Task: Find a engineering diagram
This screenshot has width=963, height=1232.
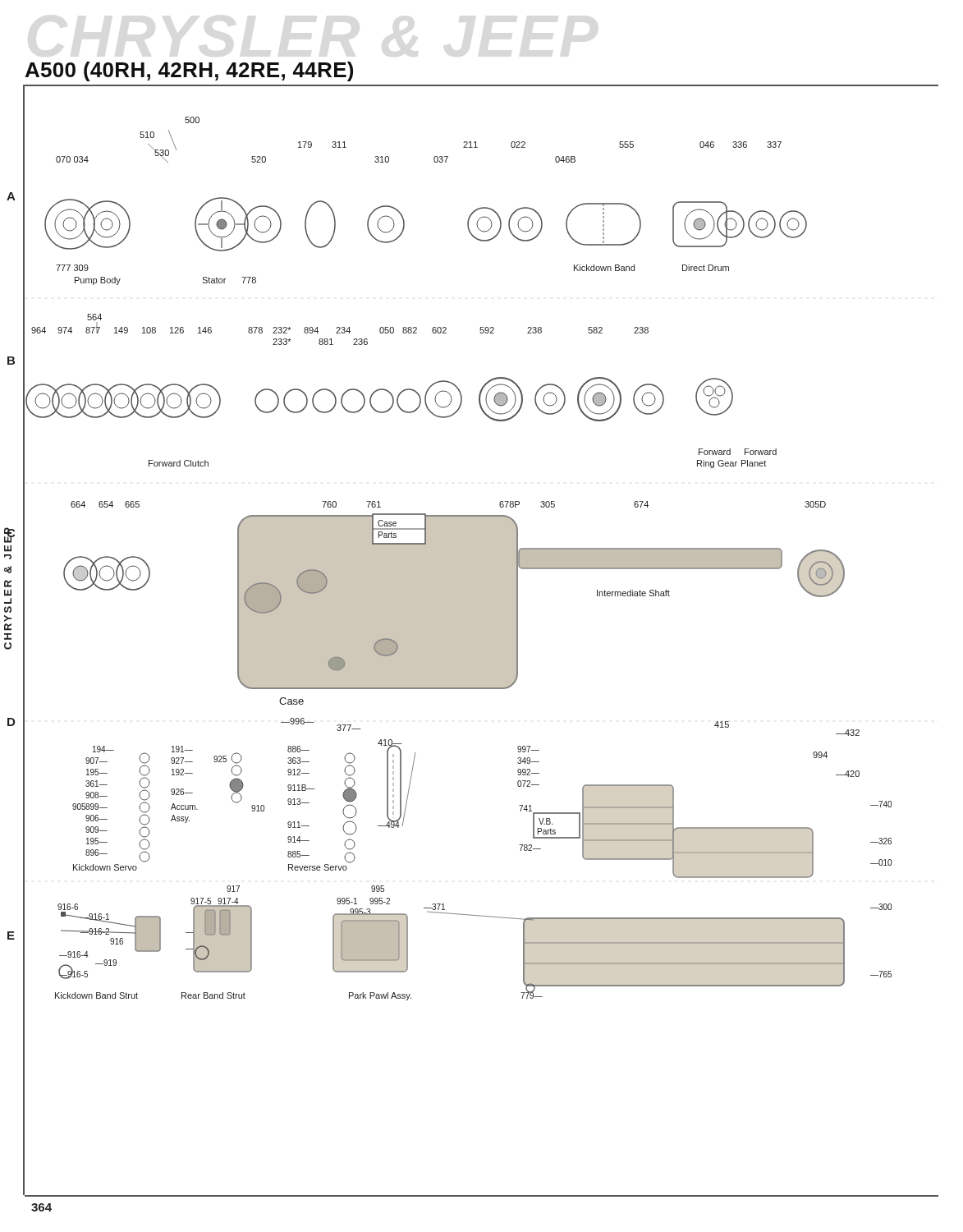Action: pos(482,639)
